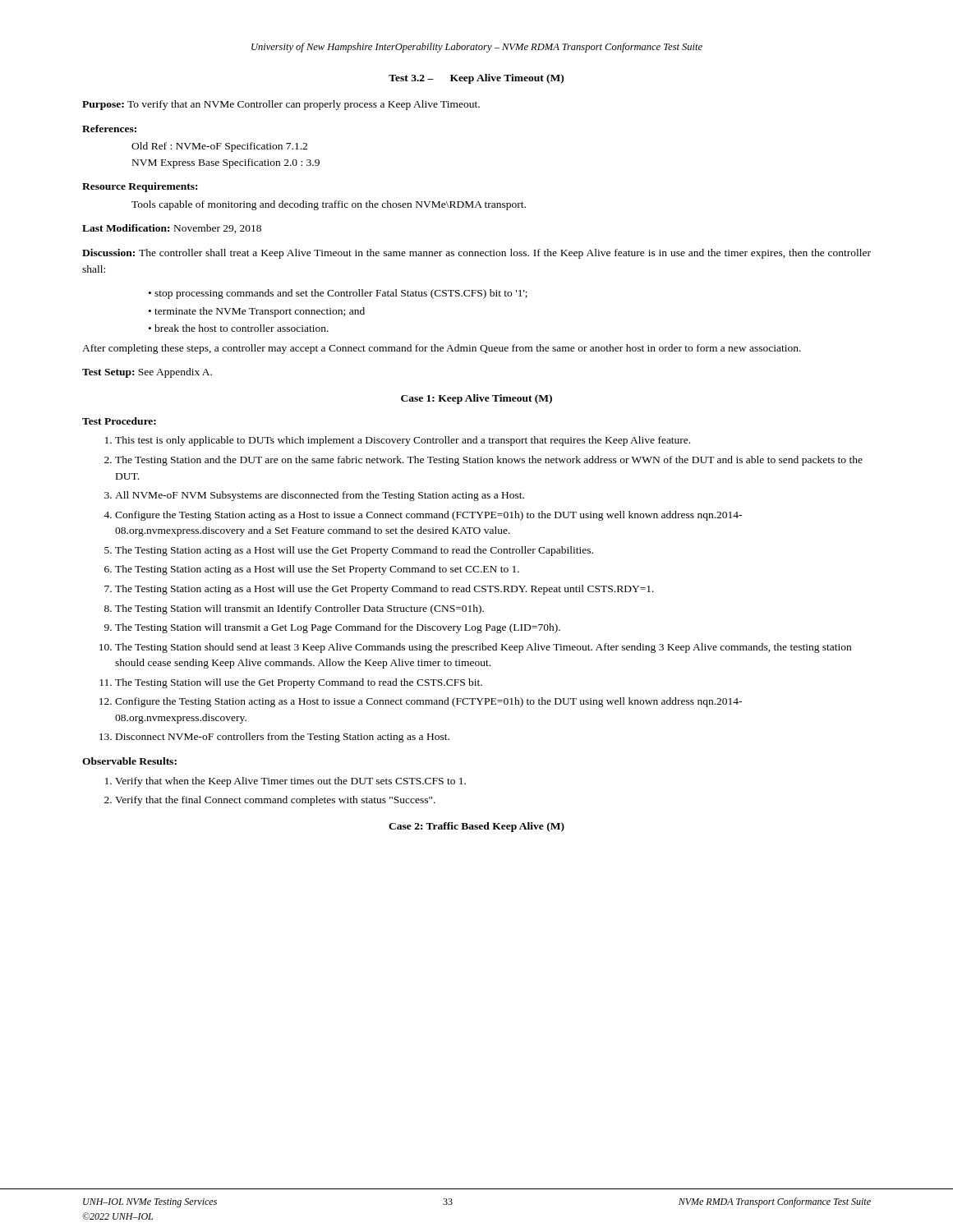Screen dimensions: 1232x953
Task: Point to "Last Modification: November 29, 2018"
Action: (x=172, y=229)
